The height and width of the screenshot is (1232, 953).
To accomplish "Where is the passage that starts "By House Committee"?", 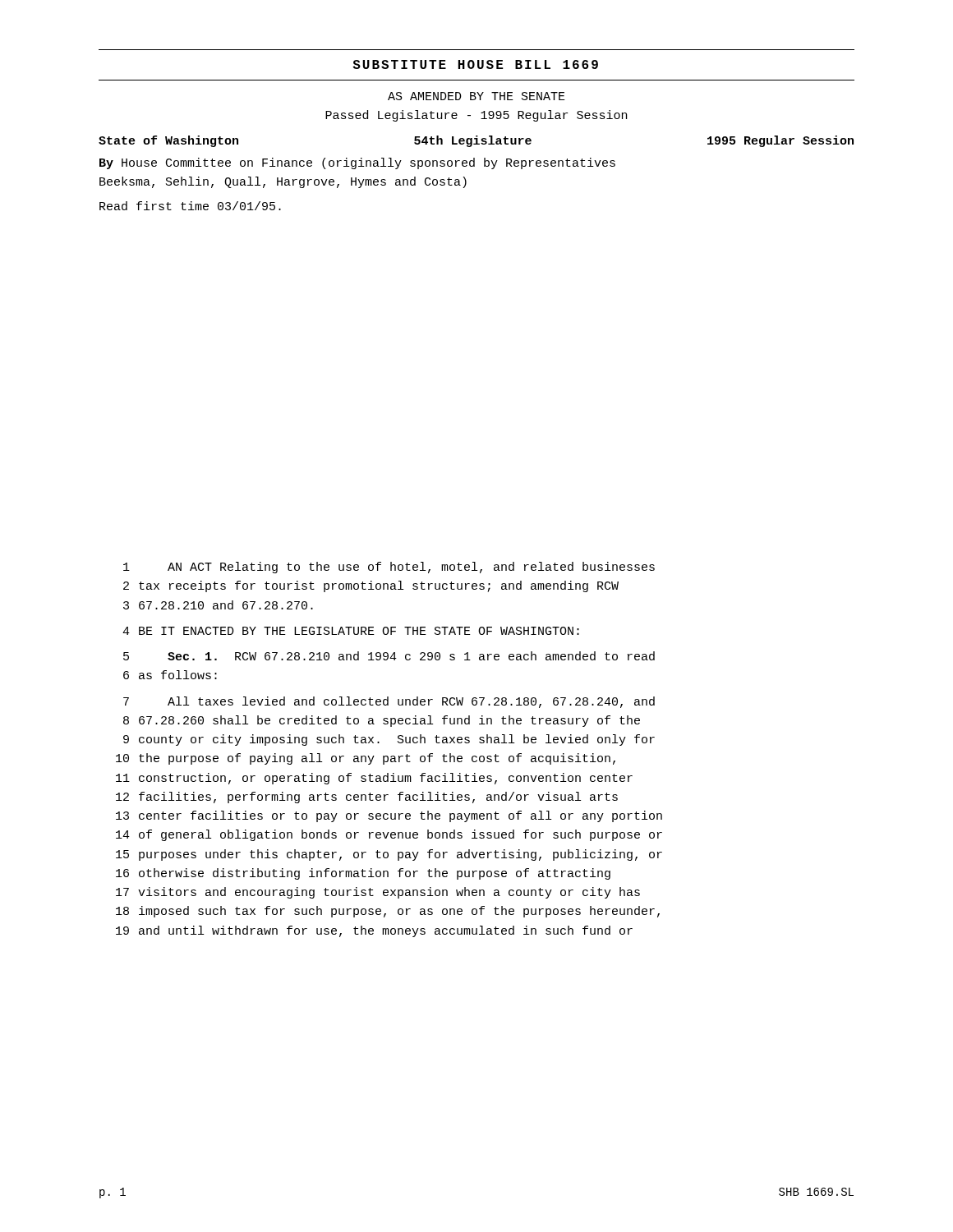I will [x=357, y=173].
